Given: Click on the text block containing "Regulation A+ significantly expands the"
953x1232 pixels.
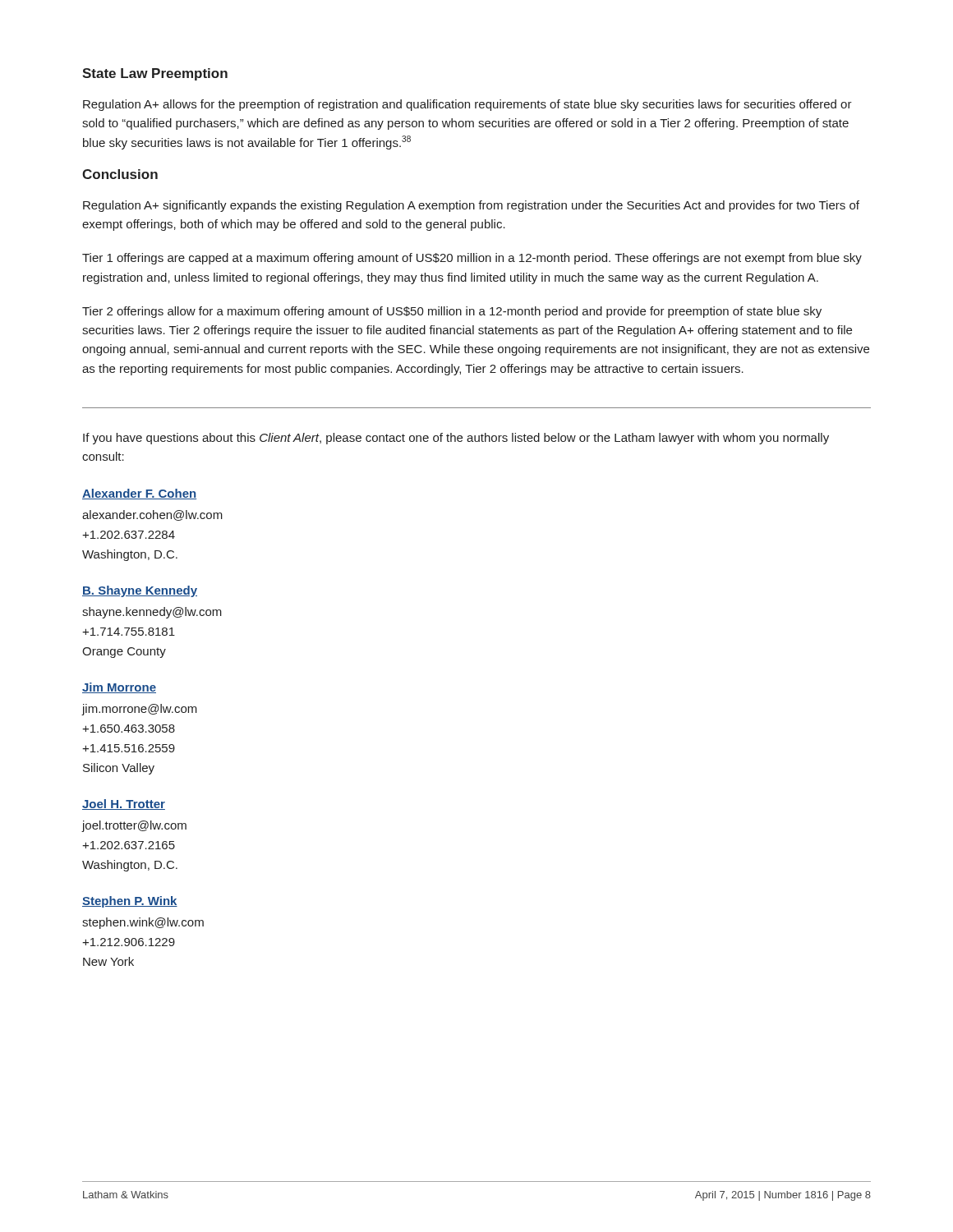Looking at the screenshot, I should (476, 214).
